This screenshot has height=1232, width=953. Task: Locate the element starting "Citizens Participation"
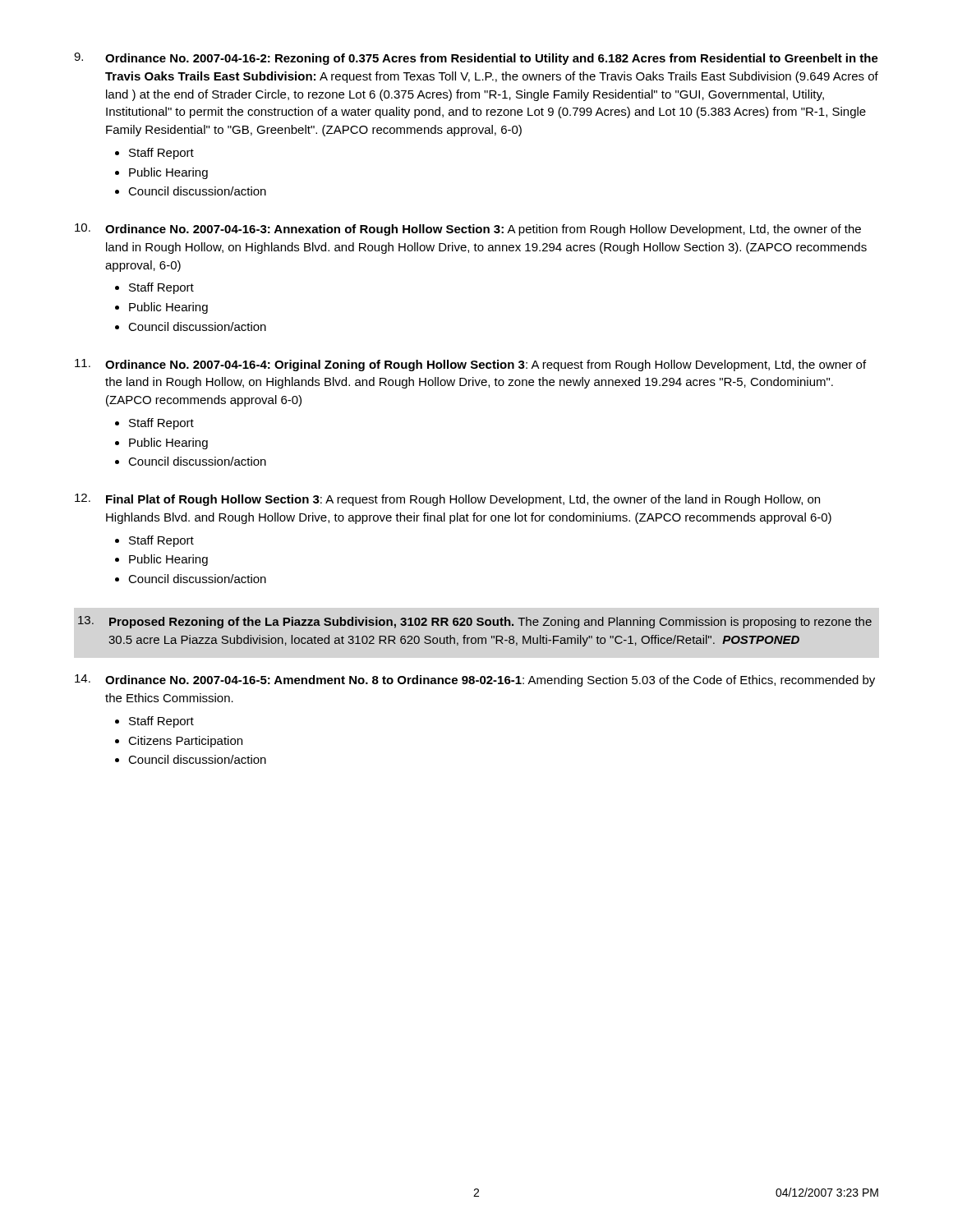tap(186, 740)
